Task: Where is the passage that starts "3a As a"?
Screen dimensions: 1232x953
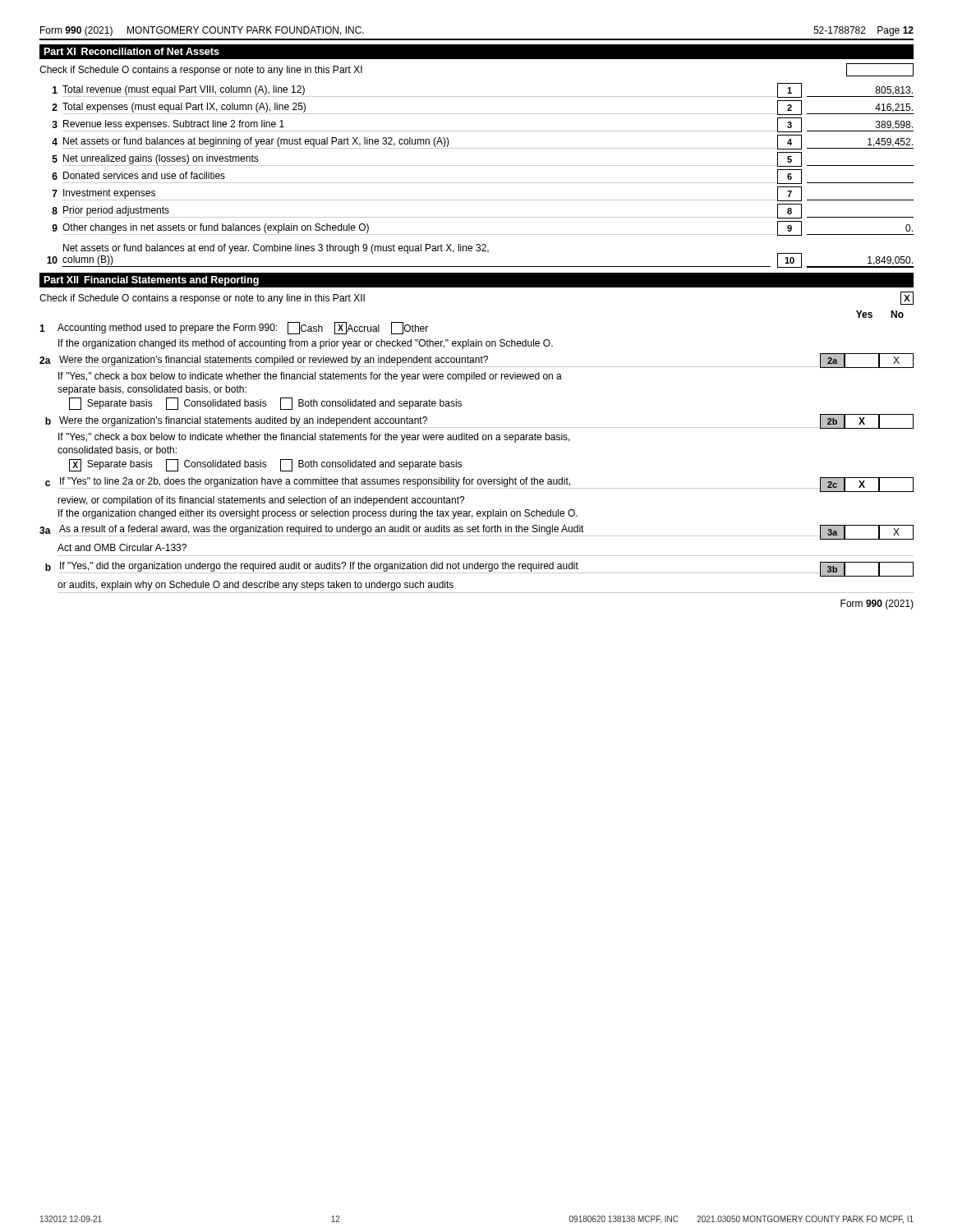Action: [x=476, y=531]
